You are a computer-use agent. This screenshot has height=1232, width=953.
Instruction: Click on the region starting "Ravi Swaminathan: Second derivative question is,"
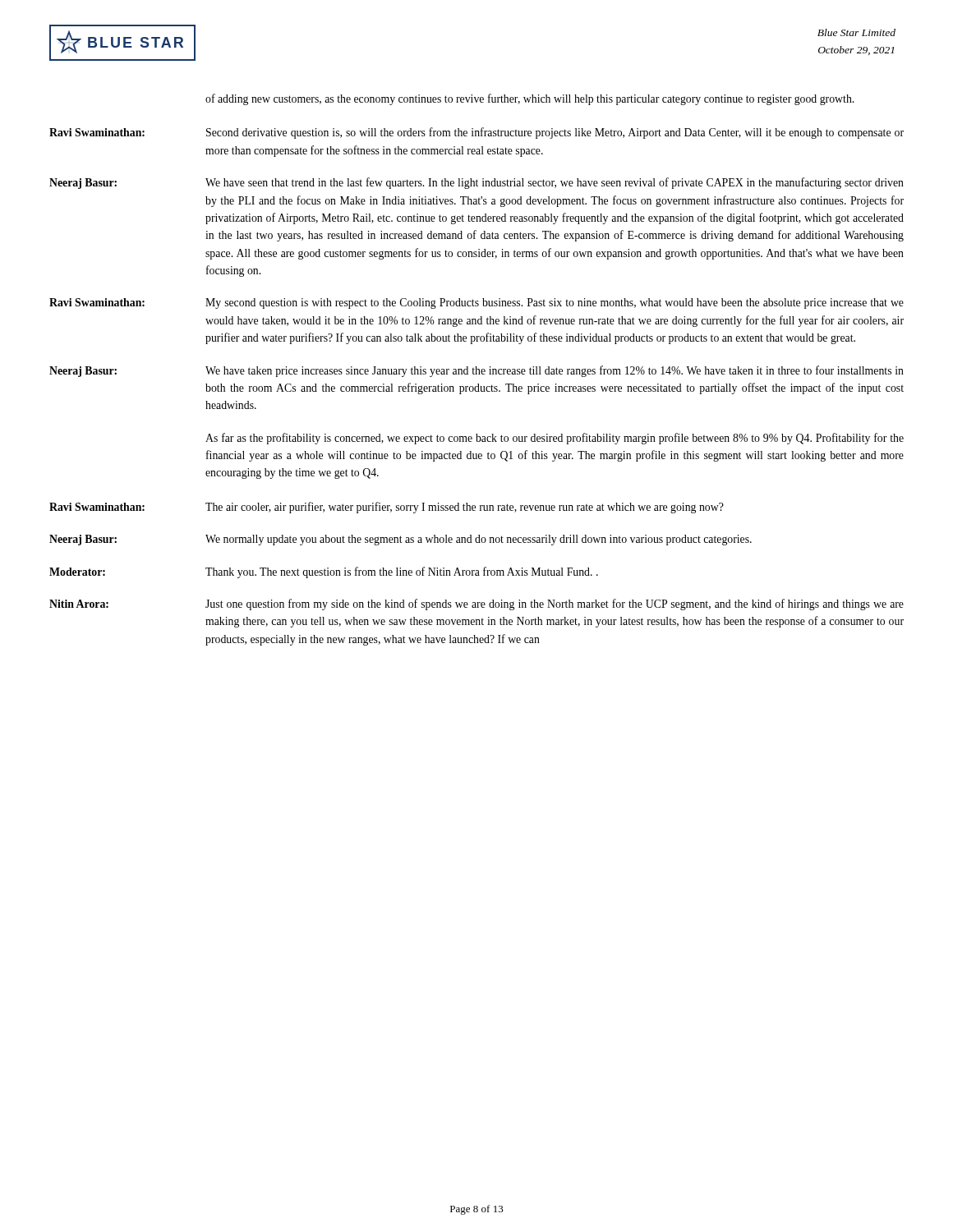(x=476, y=142)
